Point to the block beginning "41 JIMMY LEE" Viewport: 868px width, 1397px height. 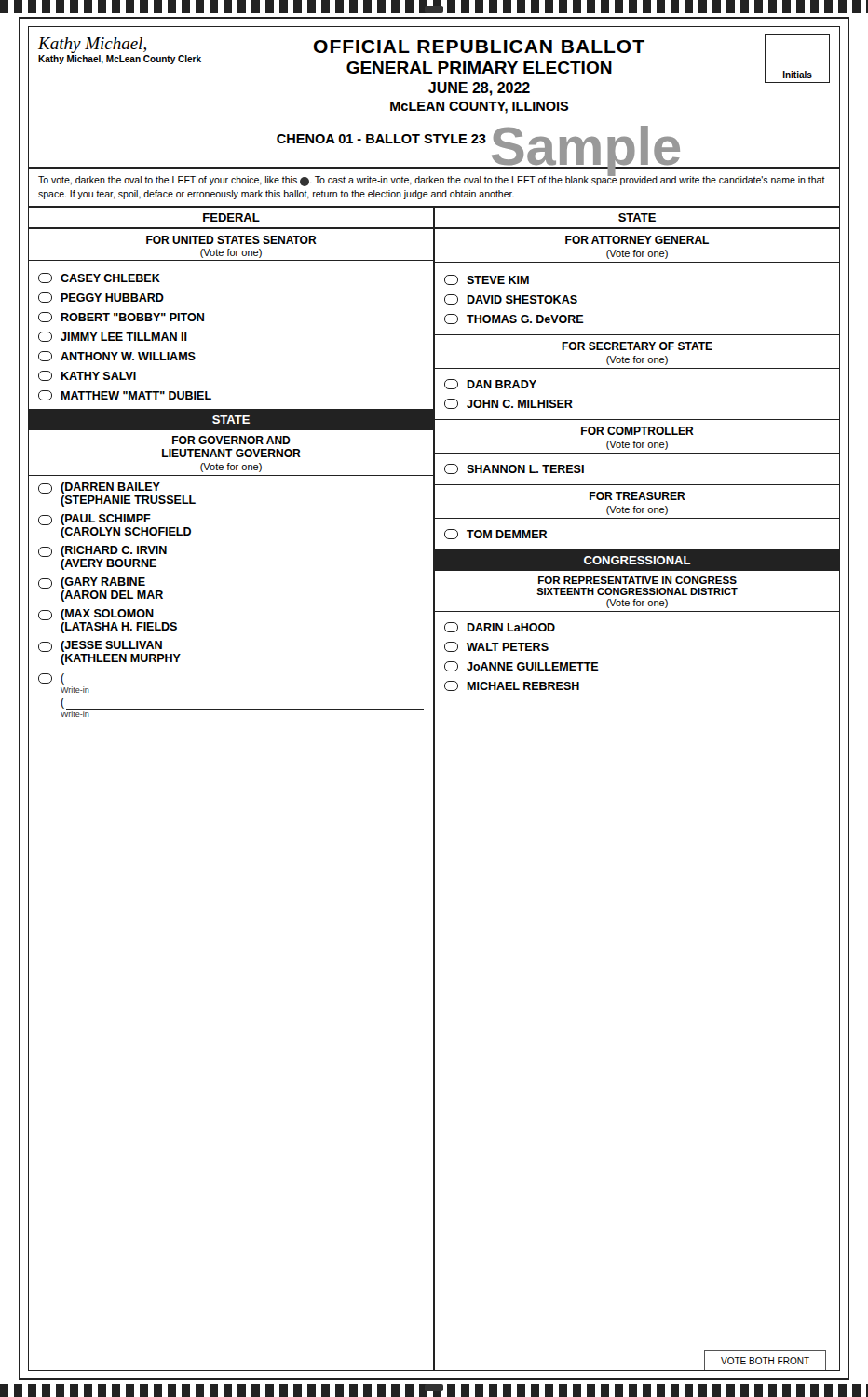click(108, 337)
